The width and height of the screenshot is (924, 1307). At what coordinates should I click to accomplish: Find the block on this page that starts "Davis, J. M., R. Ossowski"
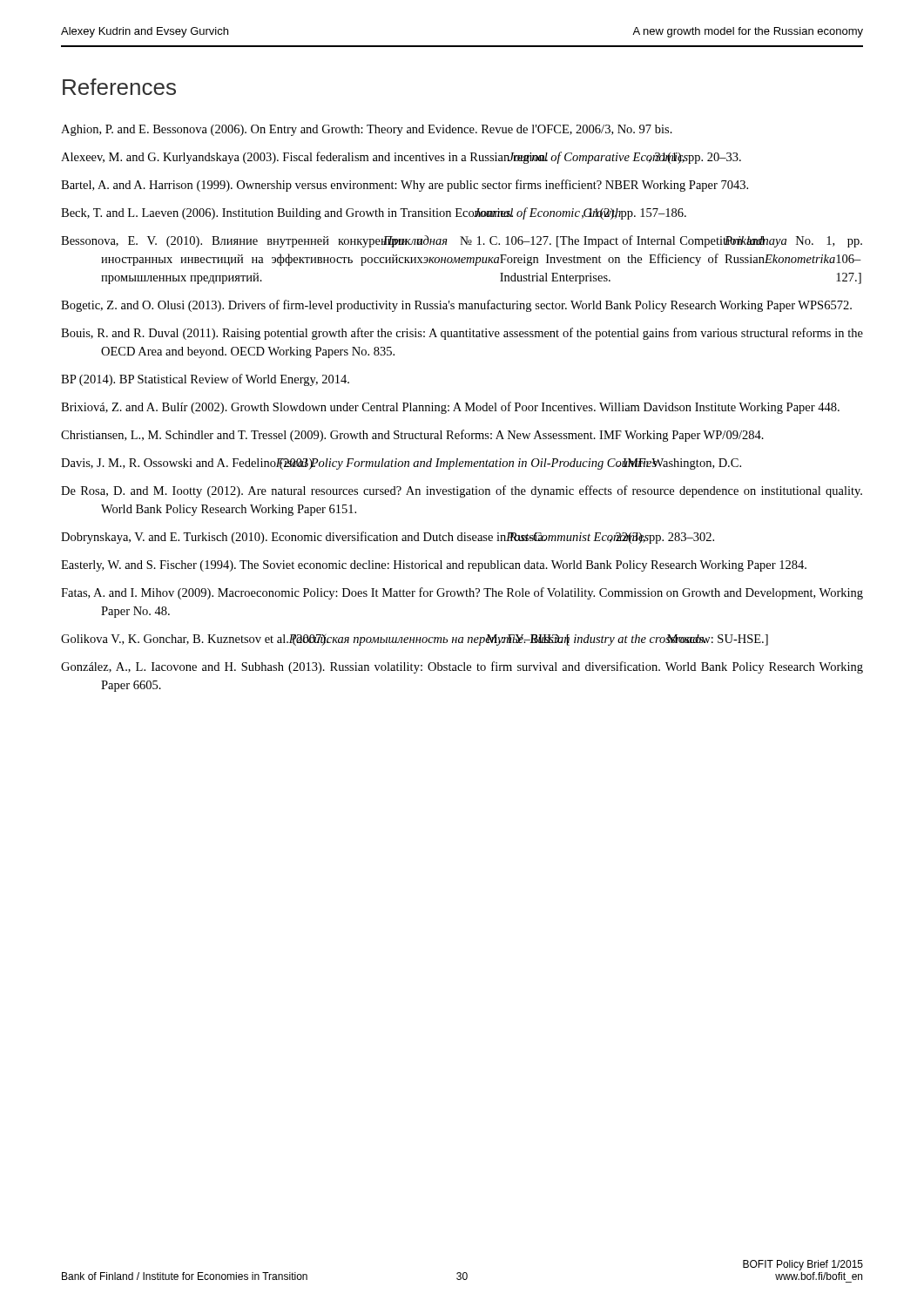(402, 463)
